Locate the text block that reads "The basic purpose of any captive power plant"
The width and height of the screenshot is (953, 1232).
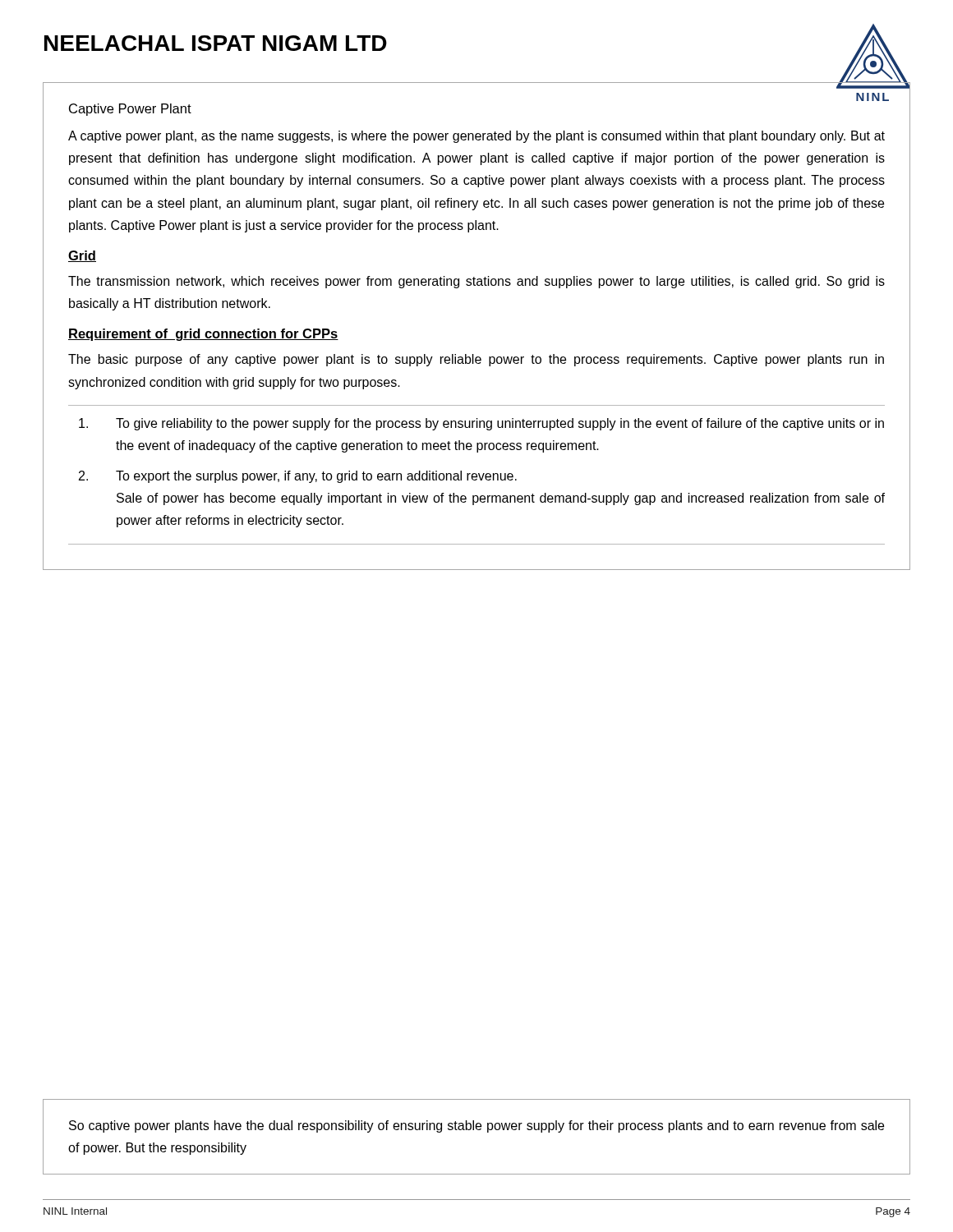pyautogui.click(x=476, y=371)
